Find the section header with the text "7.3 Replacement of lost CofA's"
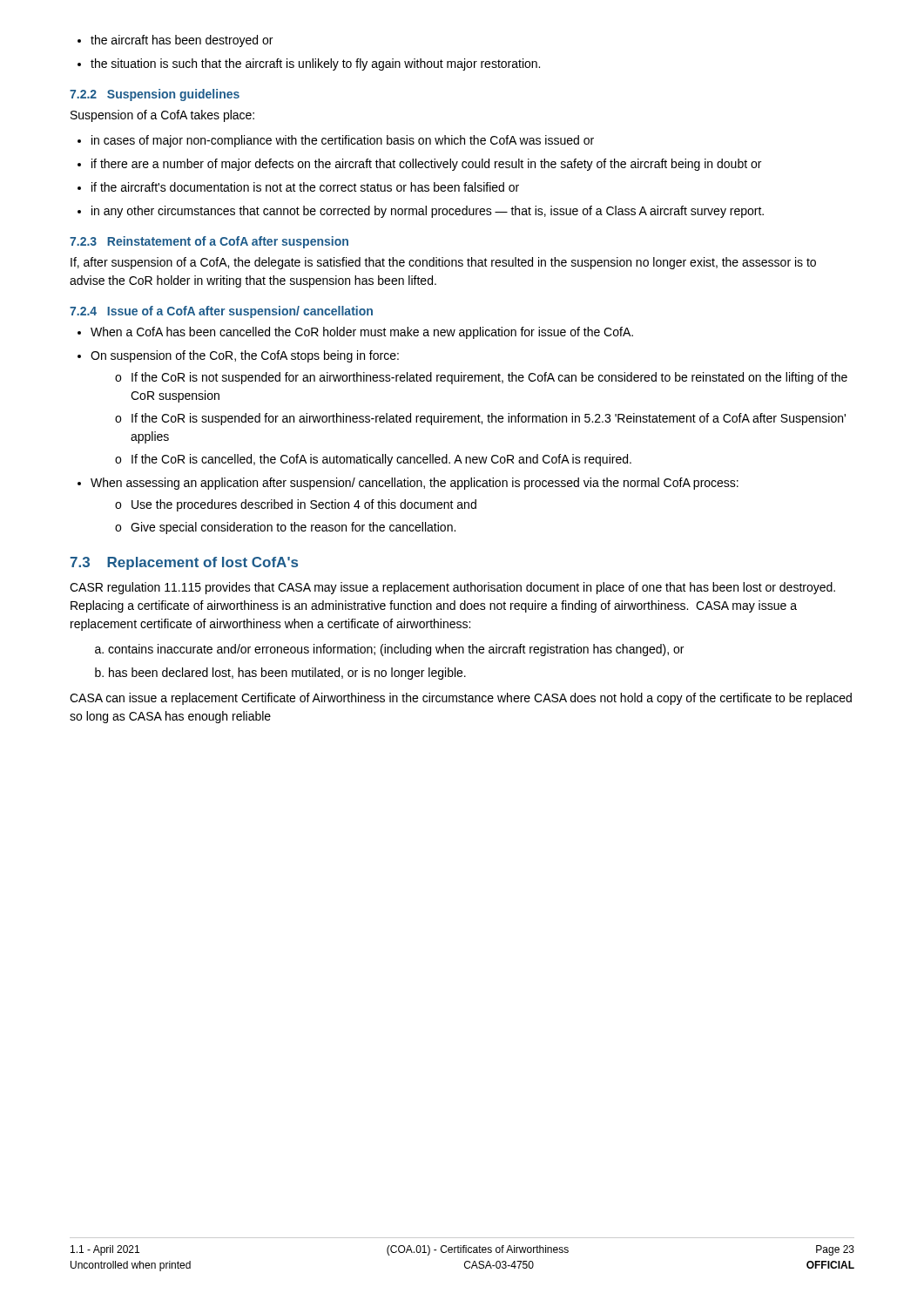Image resolution: width=924 pixels, height=1307 pixels. click(184, 562)
